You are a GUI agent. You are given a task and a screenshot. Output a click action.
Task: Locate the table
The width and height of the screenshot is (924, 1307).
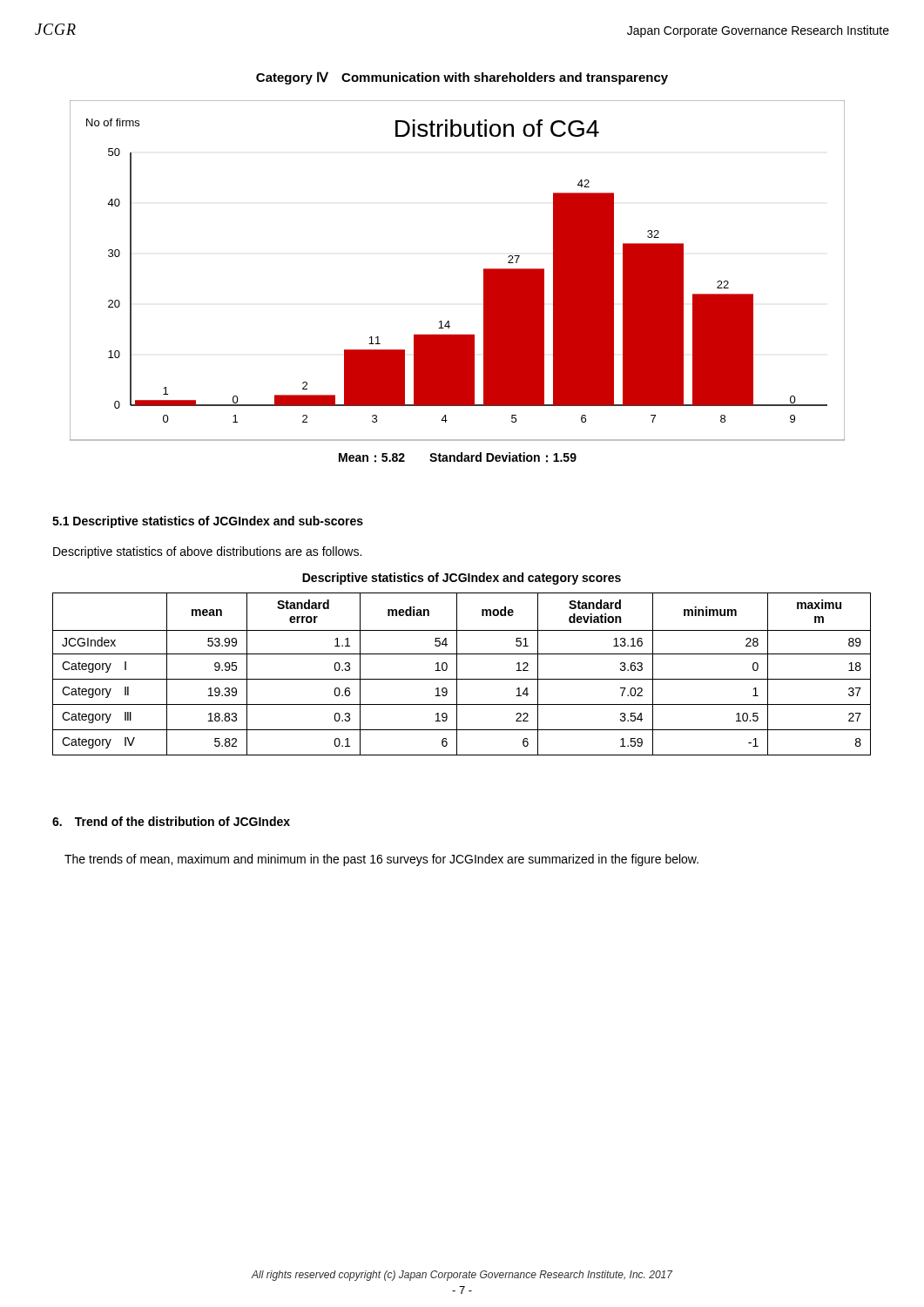tap(462, 674)
